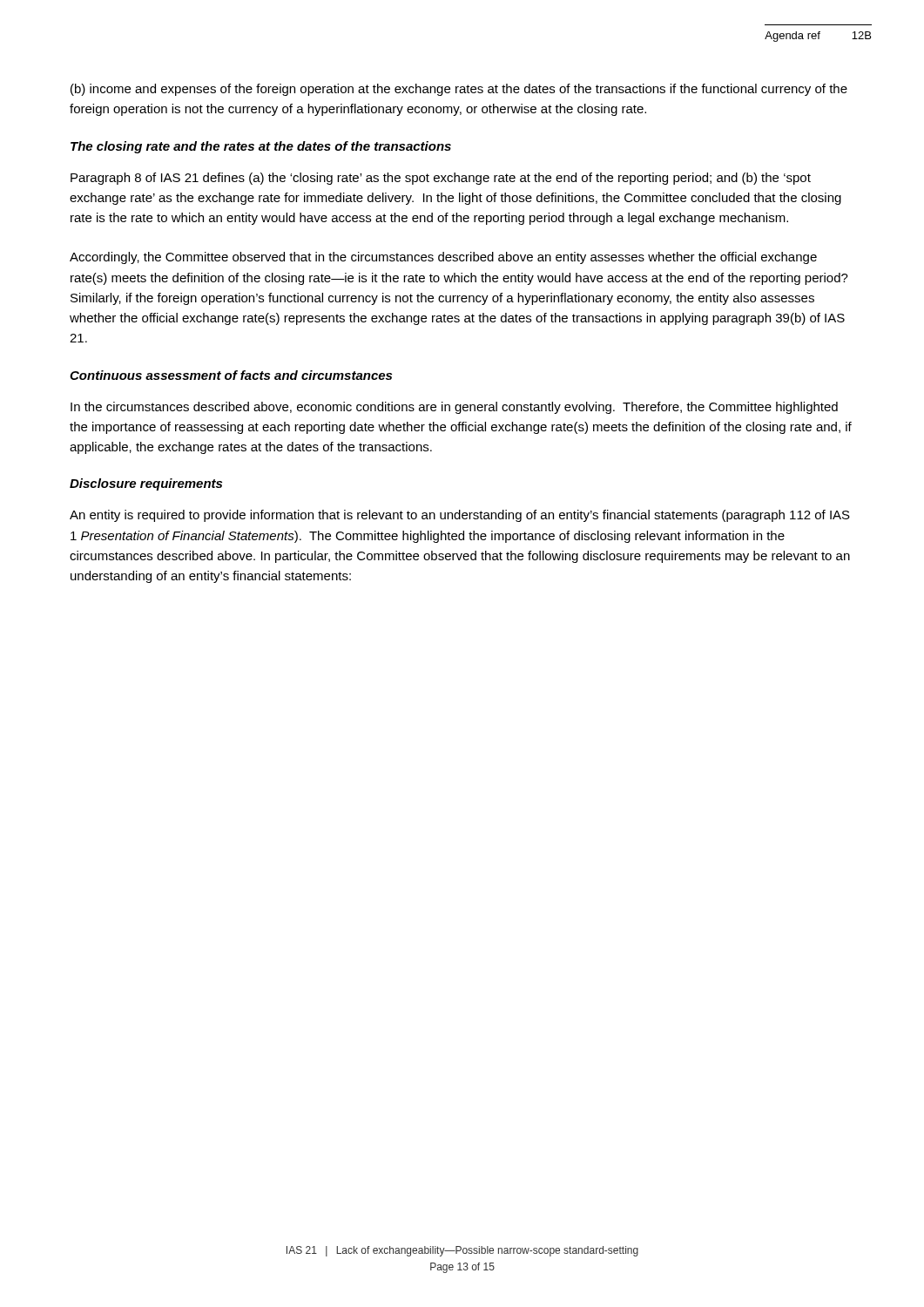Viewport: 924px width, 1307px height.
Task: Where does it say "Disclosure requirements"?
Action: click(x=146, y=483)
